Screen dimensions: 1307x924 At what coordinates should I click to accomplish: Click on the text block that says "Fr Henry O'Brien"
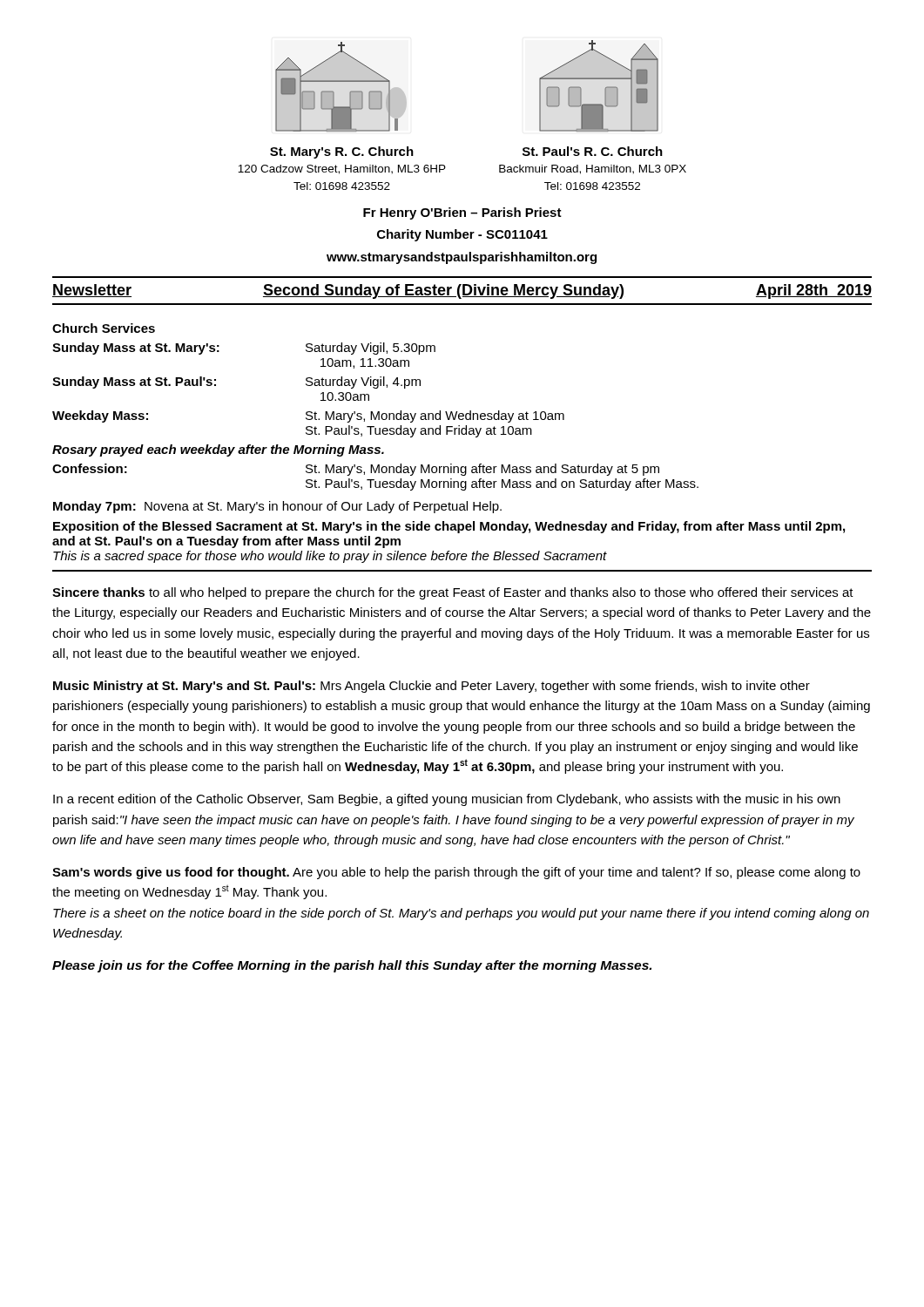tap(462, 234)
